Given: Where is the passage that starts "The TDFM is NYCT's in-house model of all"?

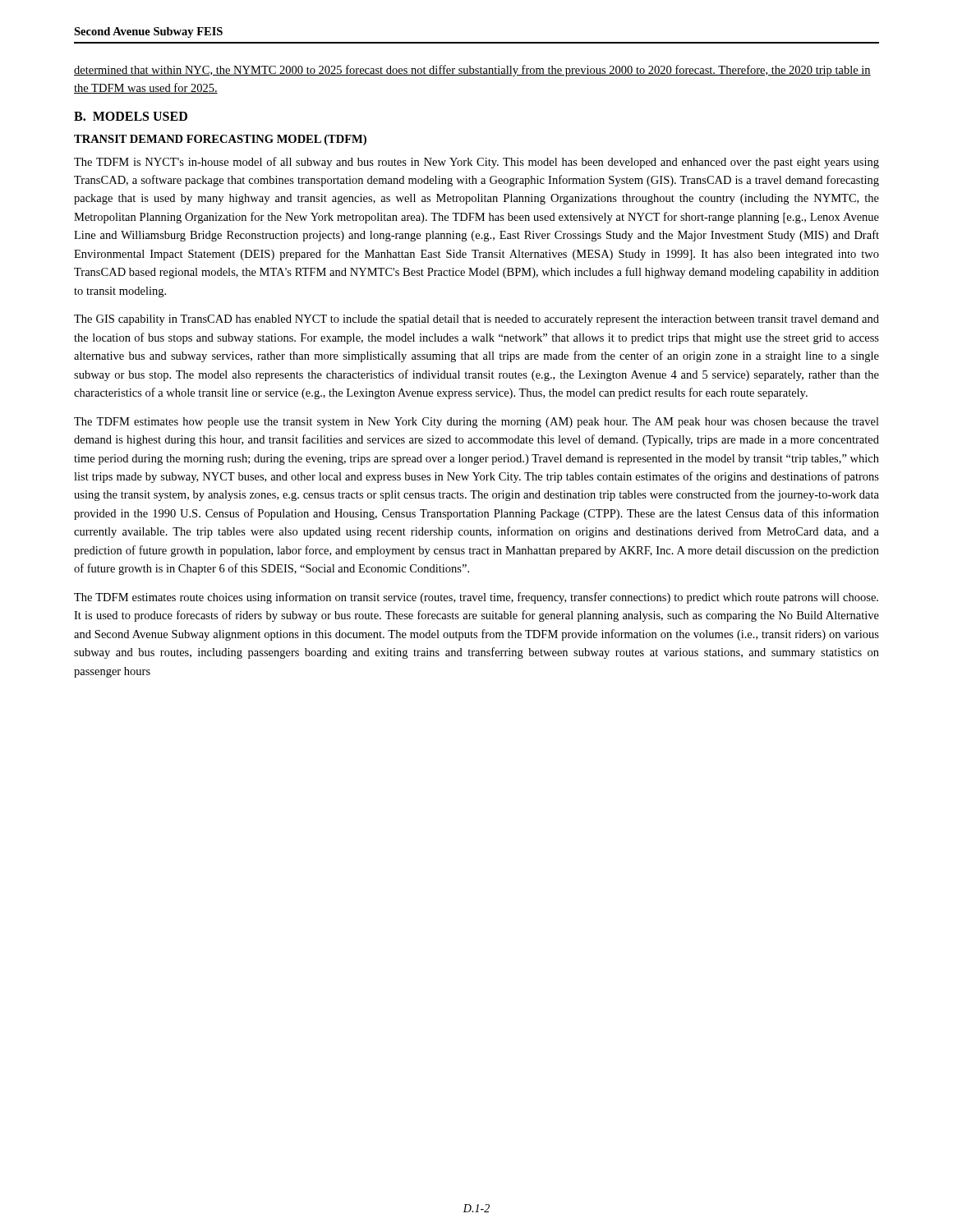Looking at the screenshot, I should pyautogui.click(x=476, y=226).
